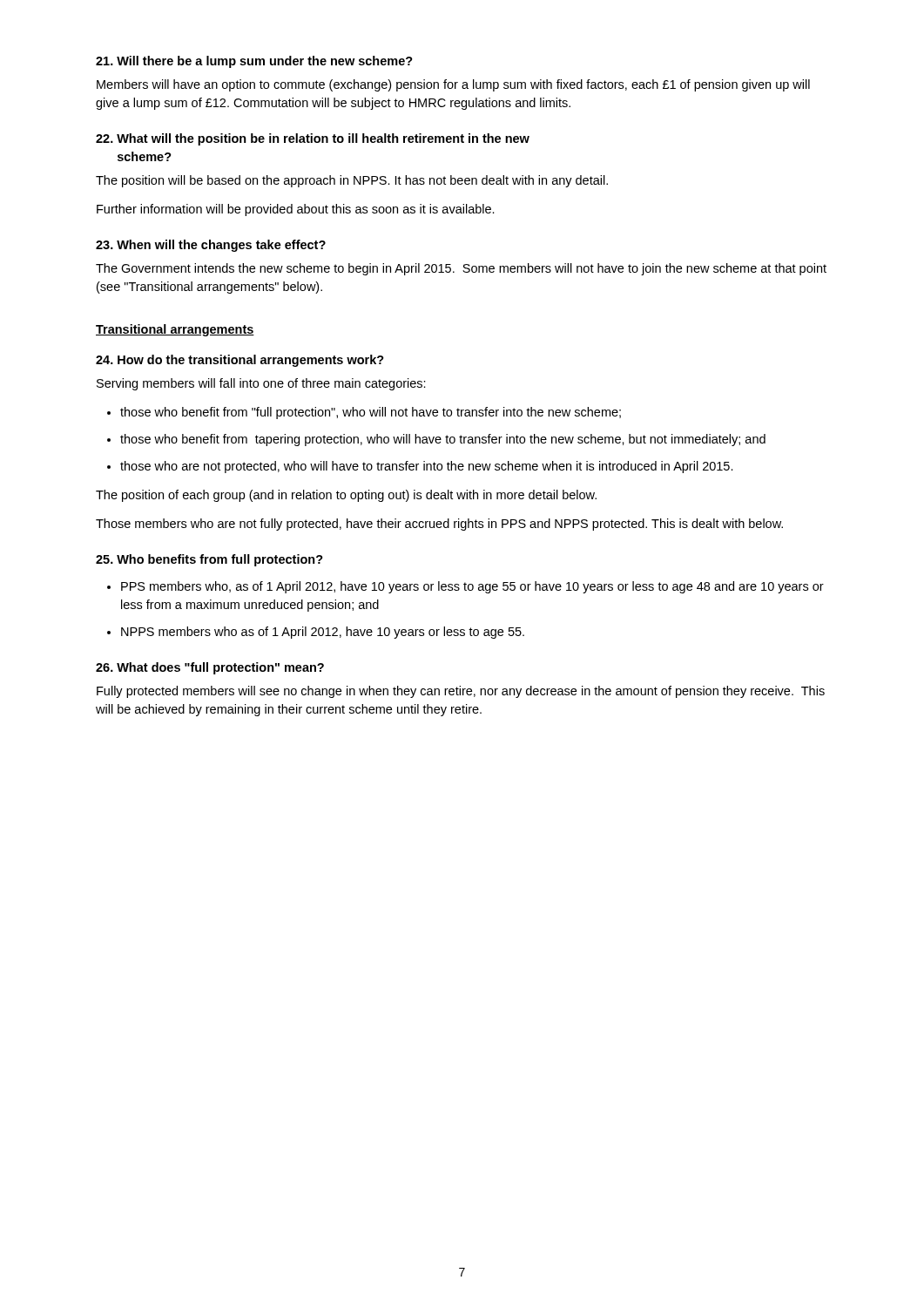The image size is (924, 1307).
Task: Point to the text starting "The position will be based on the"
Action: coord(352,180)
